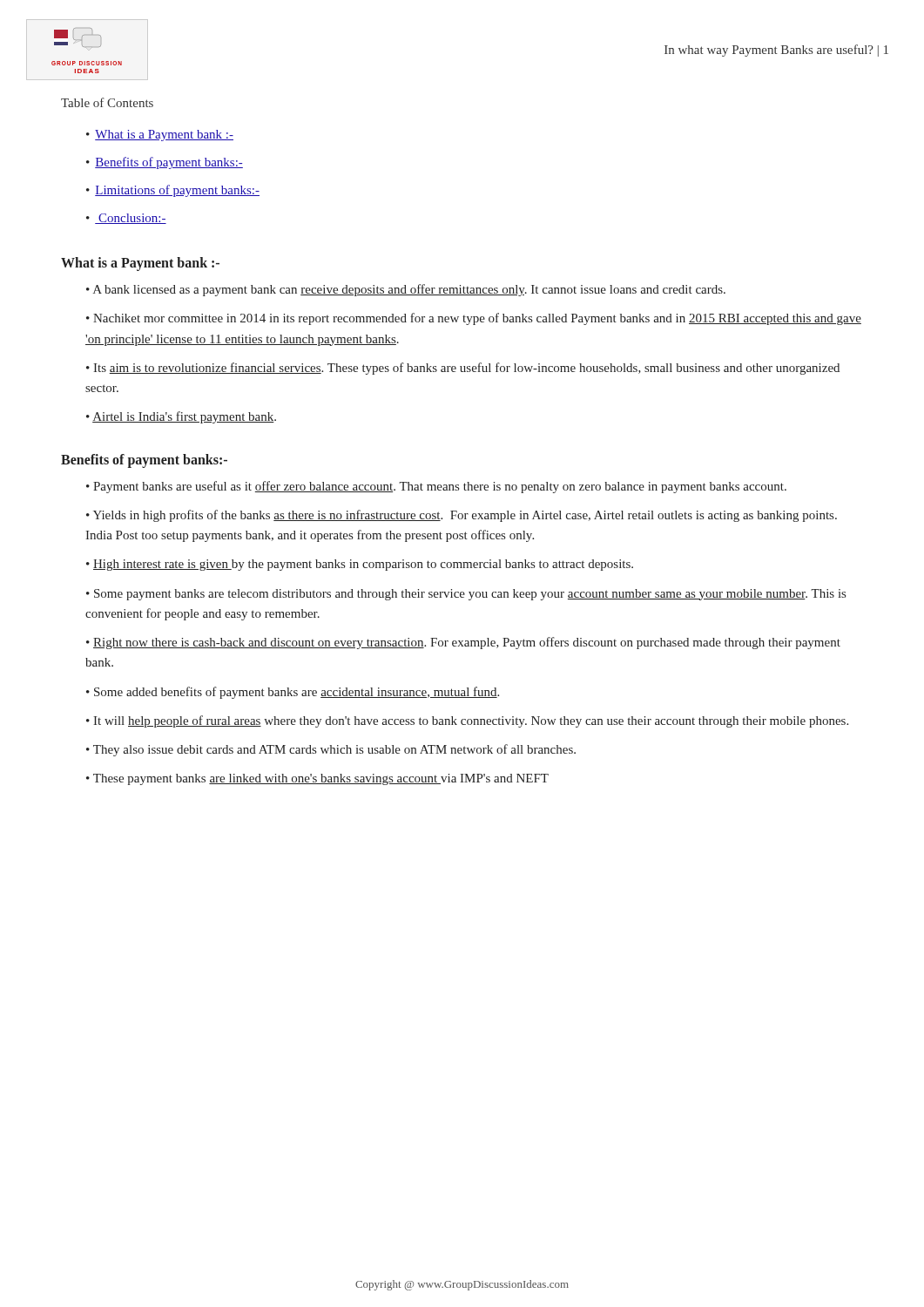This screenshot has width=924, height=1307.
Task: Locate the block of text that opens with "• These payment"
Action: point(317,778)
